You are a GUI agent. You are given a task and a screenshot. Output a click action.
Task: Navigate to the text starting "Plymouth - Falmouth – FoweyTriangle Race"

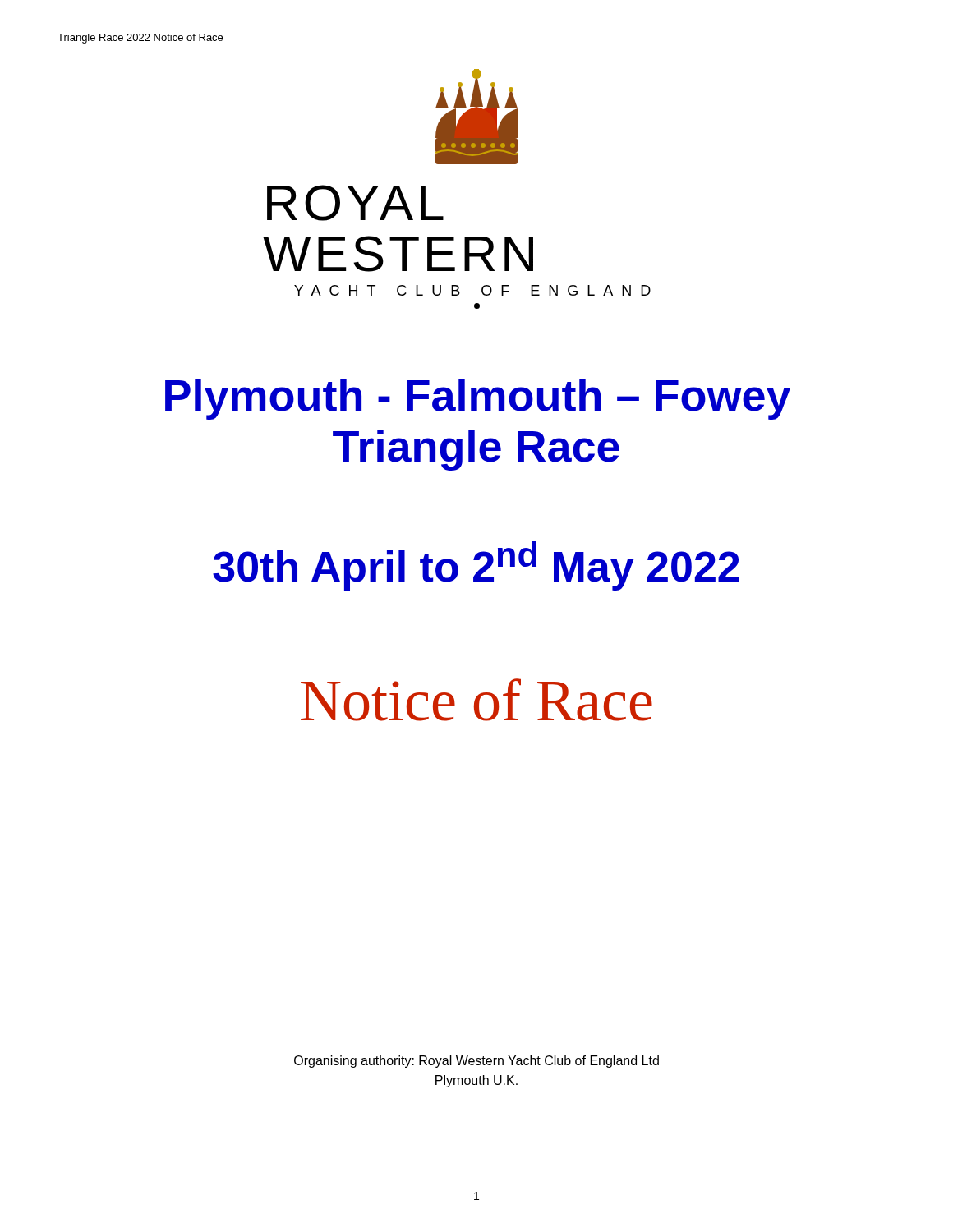click(476, 421)
